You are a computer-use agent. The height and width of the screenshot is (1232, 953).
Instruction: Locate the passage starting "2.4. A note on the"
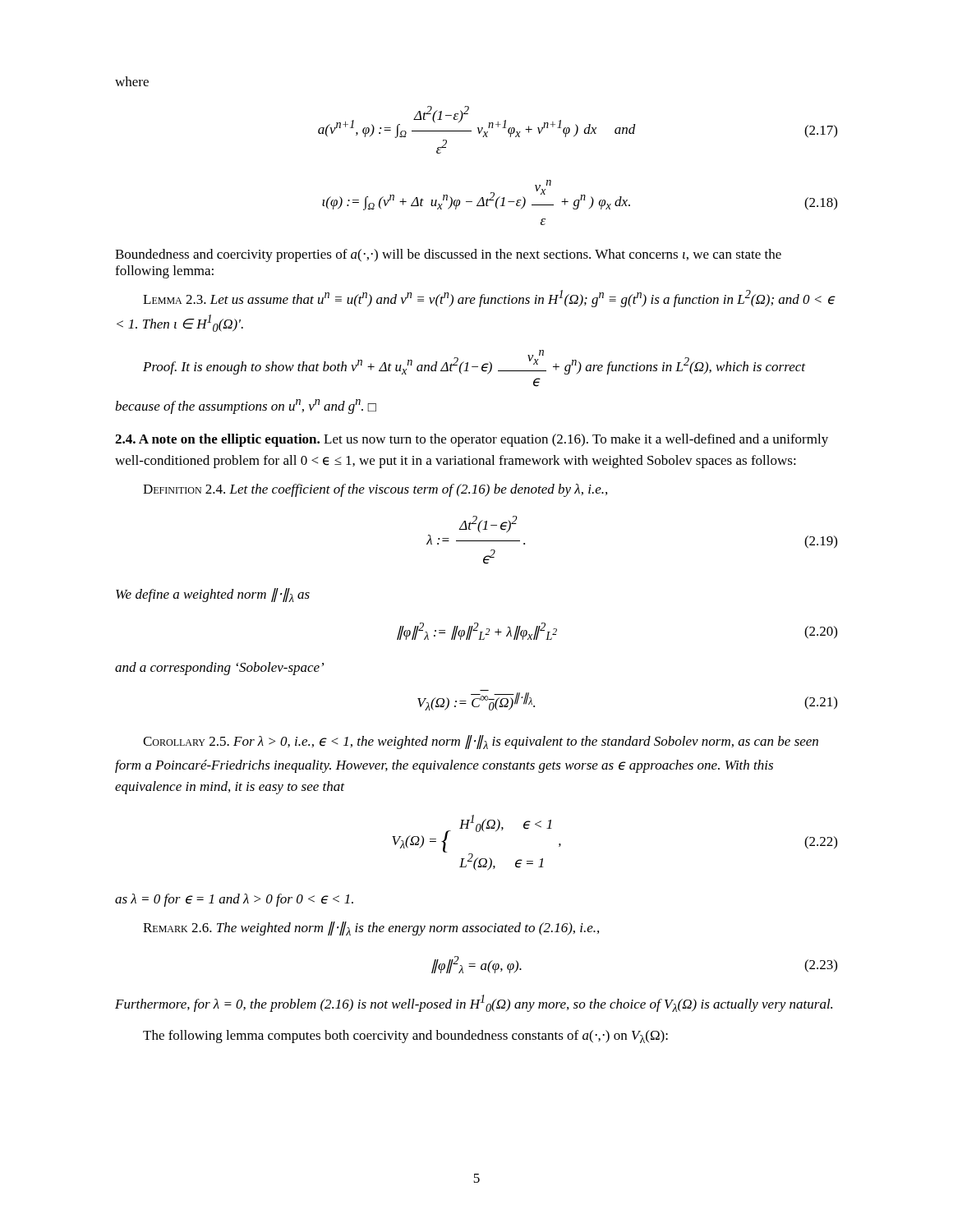(x=472, y=450)
